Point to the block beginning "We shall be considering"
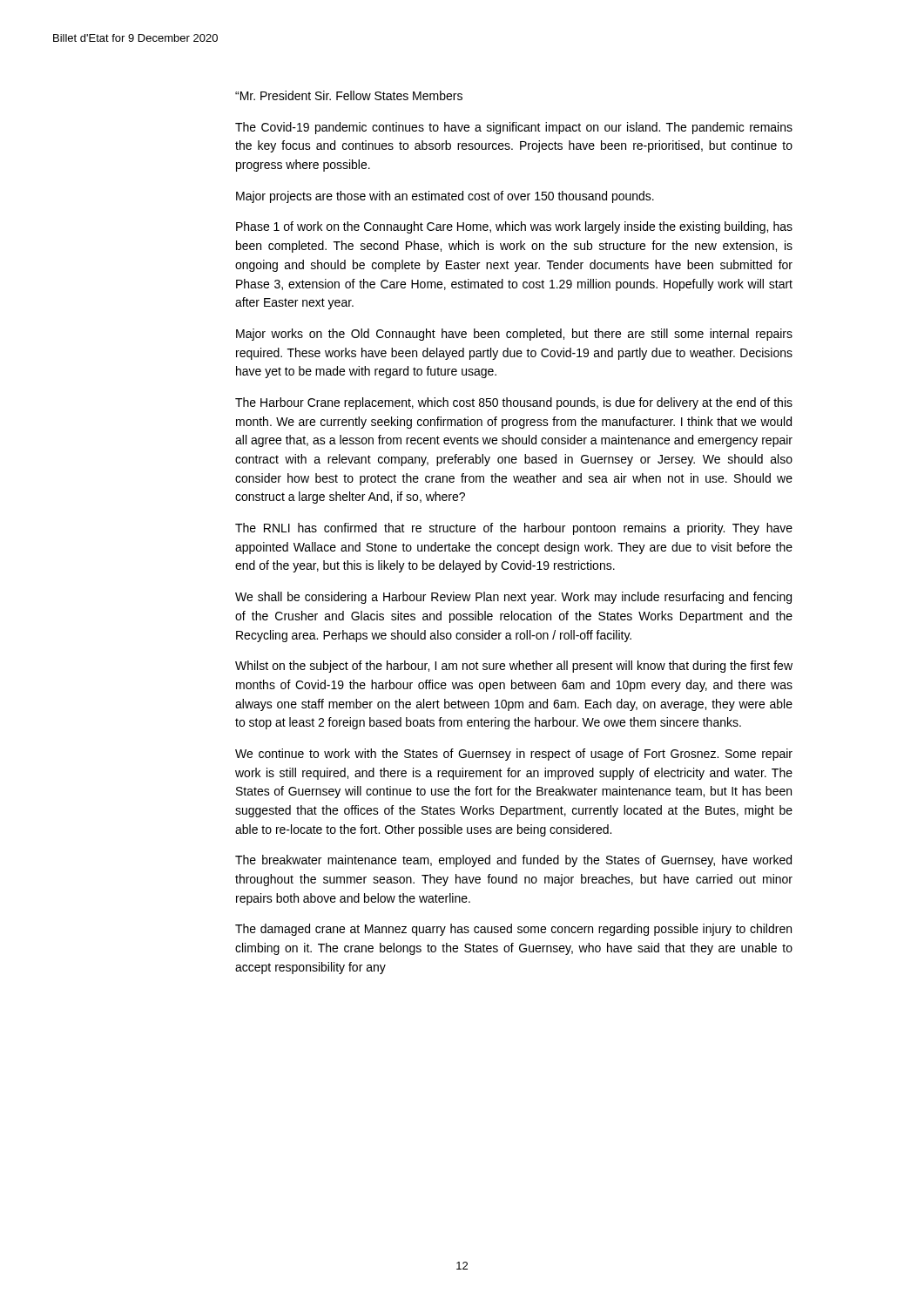 [514, 617]
